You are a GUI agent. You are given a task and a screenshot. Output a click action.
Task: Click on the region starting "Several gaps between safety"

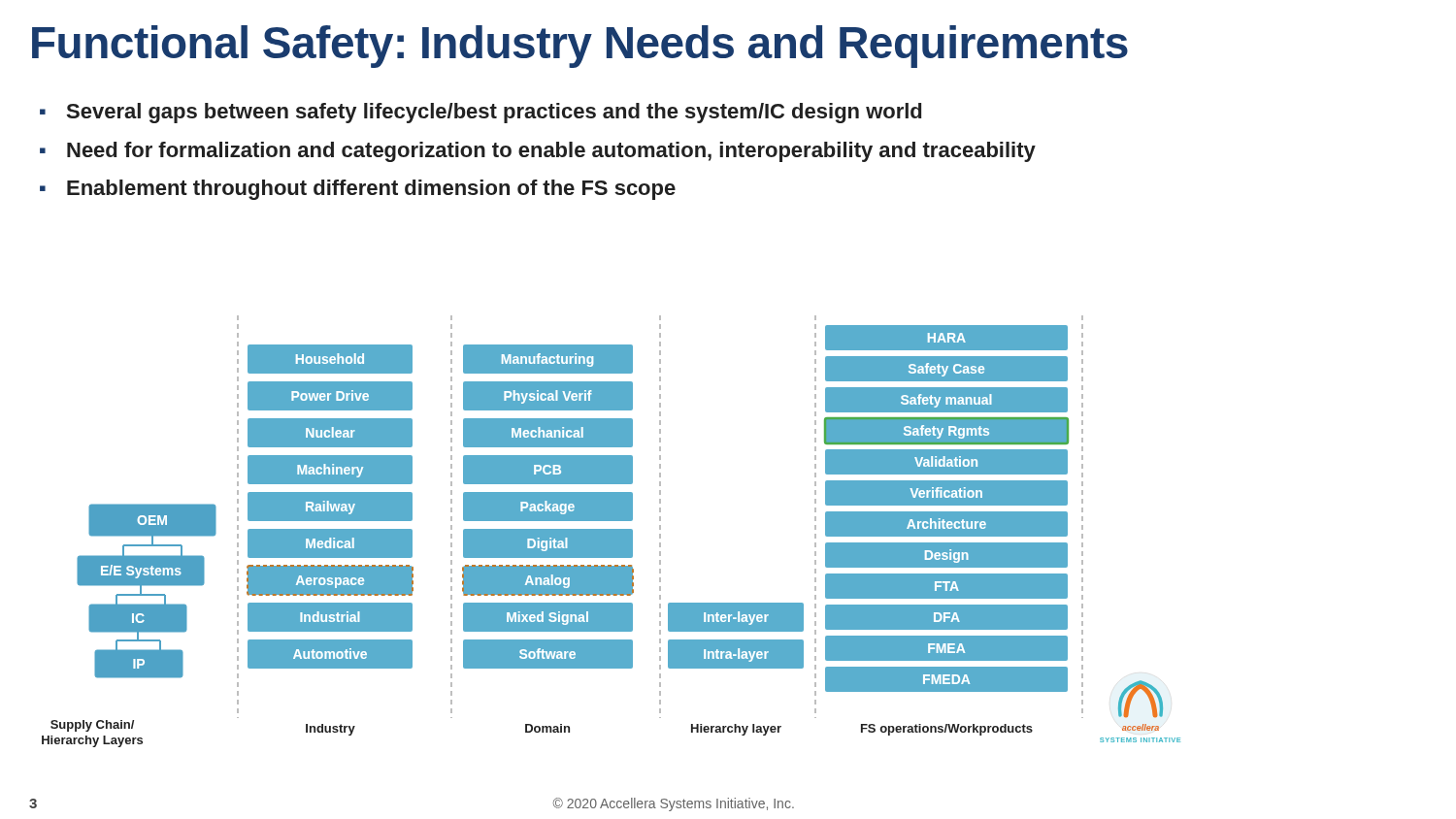[494, 111]
